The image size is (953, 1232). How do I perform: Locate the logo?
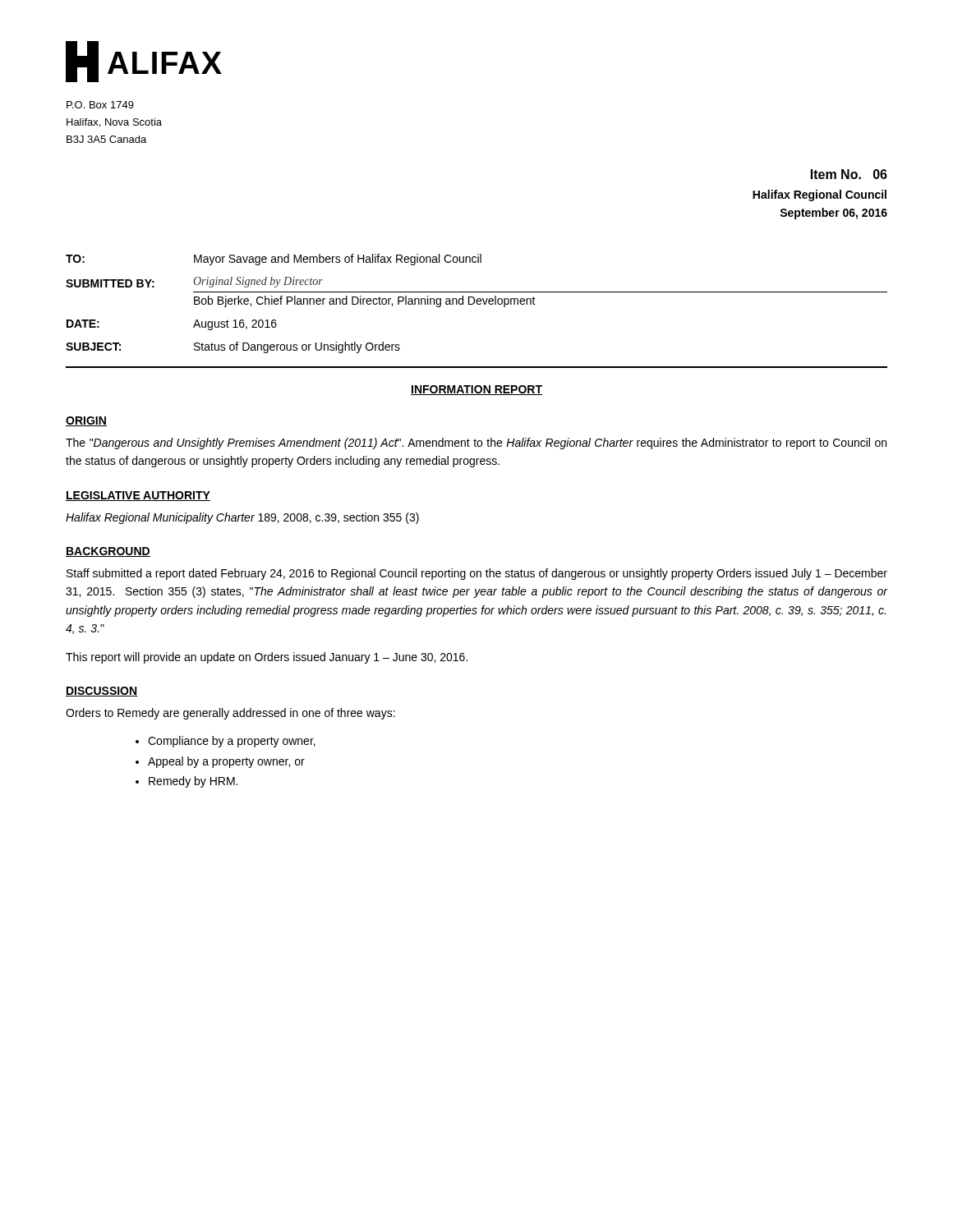[x=476, y=65]
